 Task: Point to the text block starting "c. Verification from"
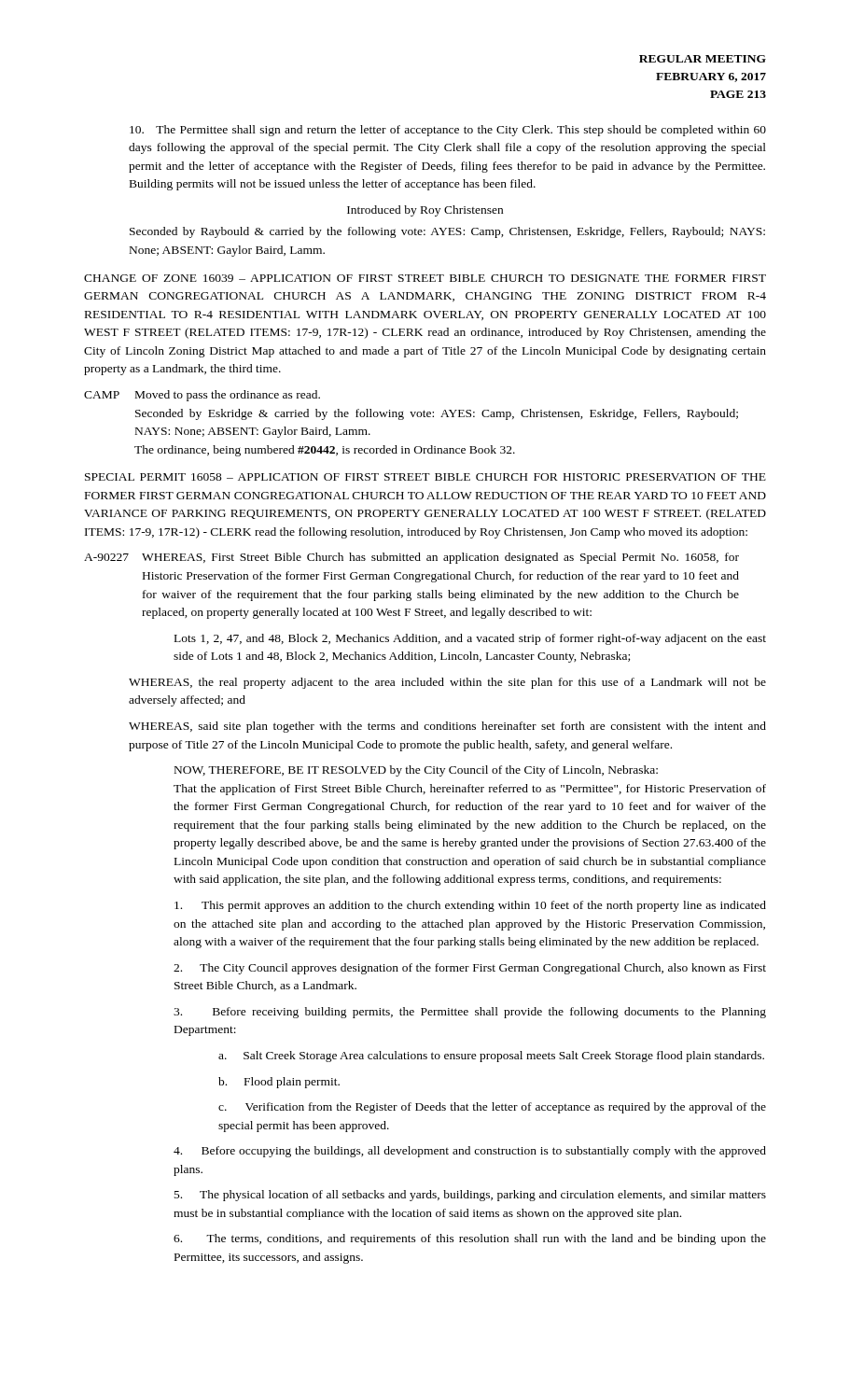(x=492, y=1116)
